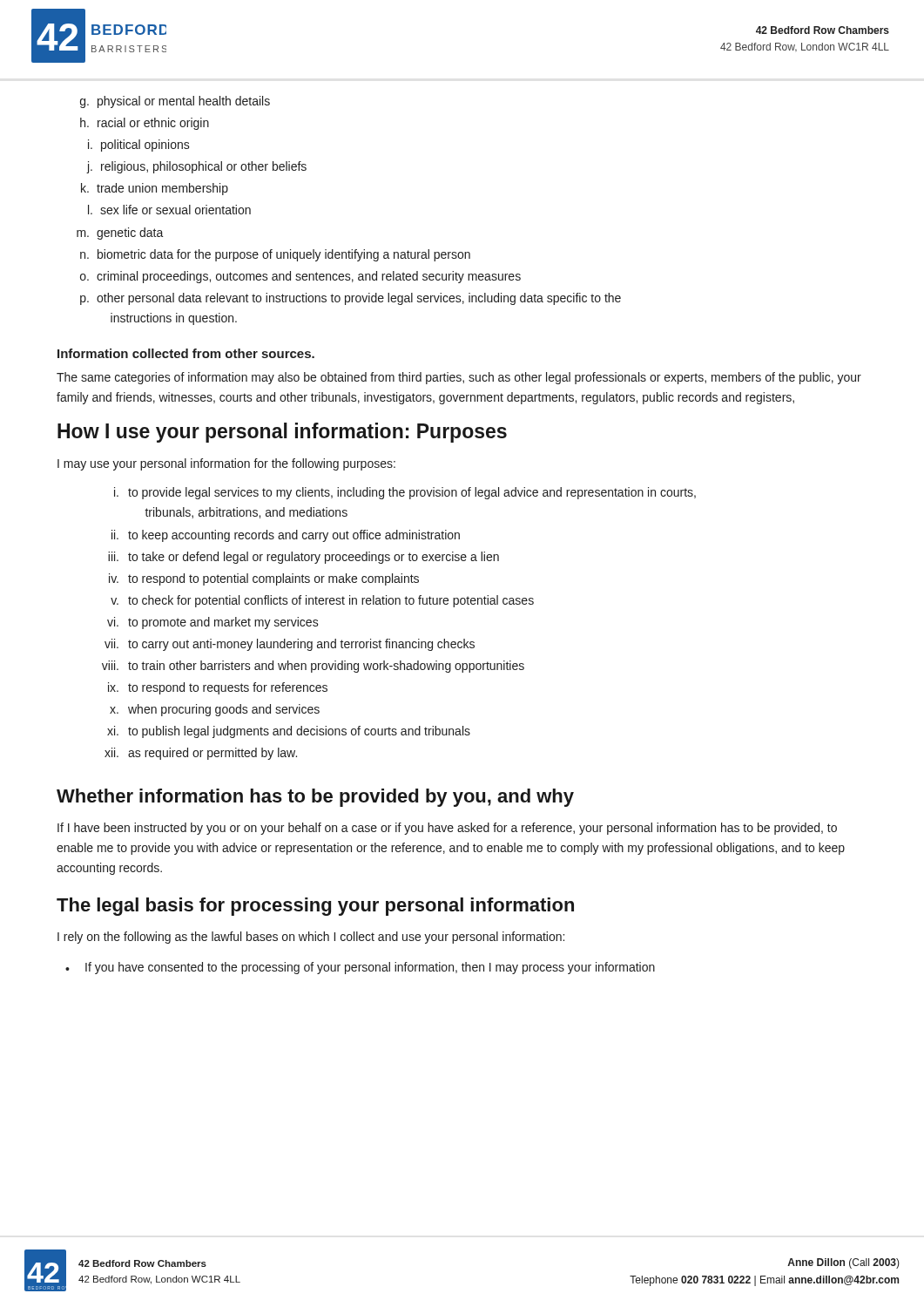
Task: Navigate to the text starting "I may use your personal"
Action: tap(226, 464)
